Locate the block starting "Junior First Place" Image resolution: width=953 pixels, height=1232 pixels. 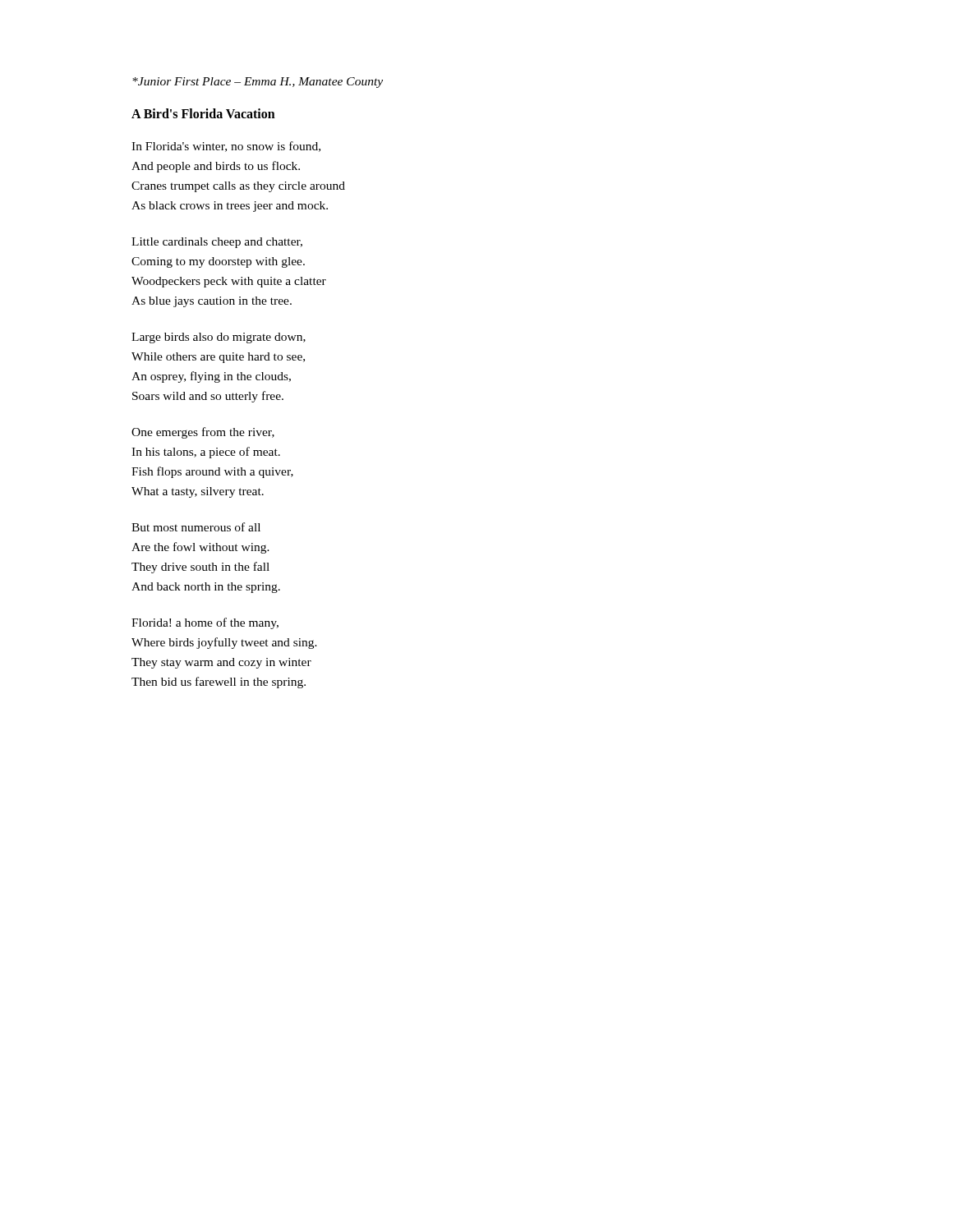(x=257, y=81)
